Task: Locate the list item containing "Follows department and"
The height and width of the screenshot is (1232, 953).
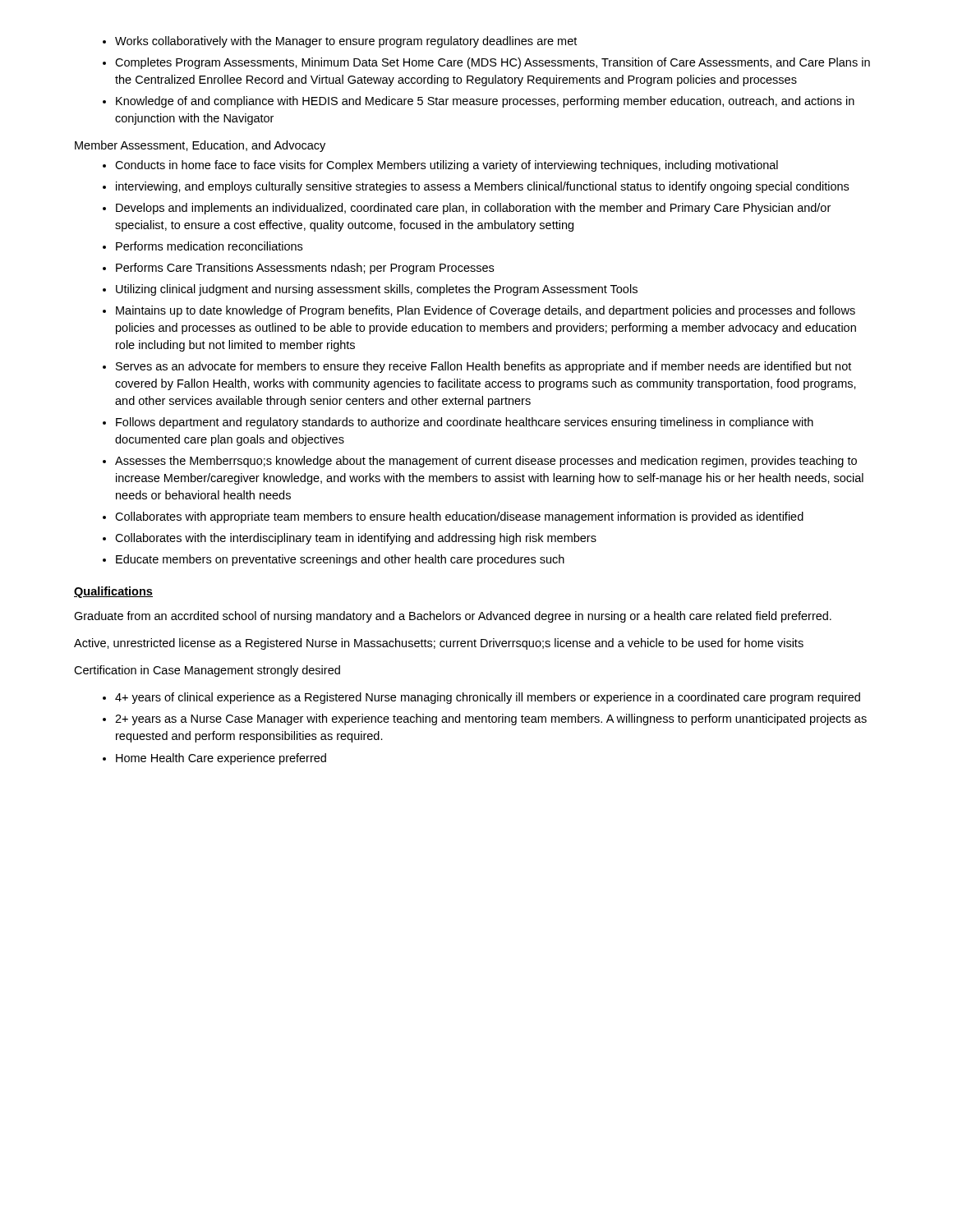Action: click(497, 431)
